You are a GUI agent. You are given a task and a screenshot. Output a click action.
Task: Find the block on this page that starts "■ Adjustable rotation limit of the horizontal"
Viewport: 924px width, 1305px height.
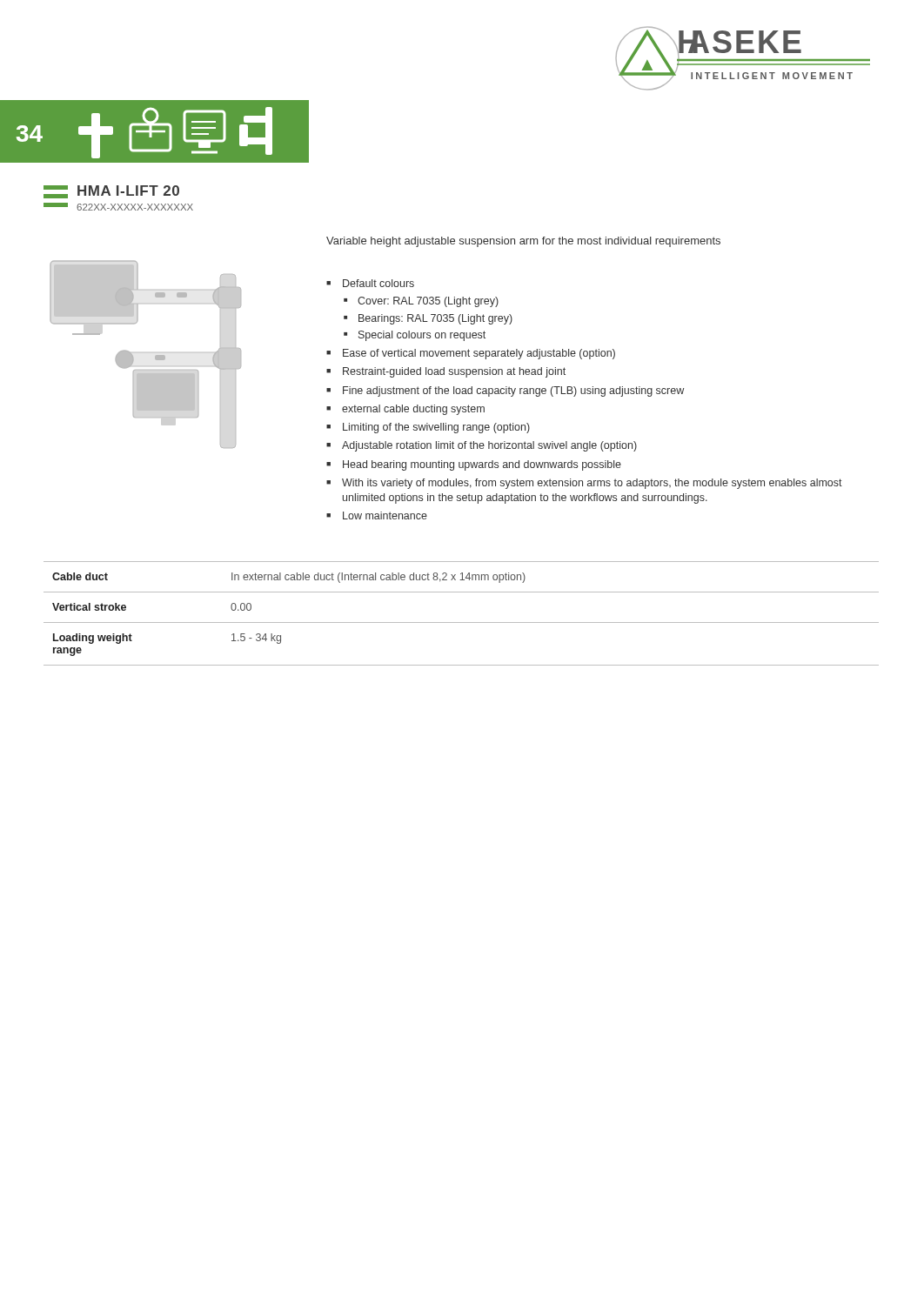[x=482, y=446]
